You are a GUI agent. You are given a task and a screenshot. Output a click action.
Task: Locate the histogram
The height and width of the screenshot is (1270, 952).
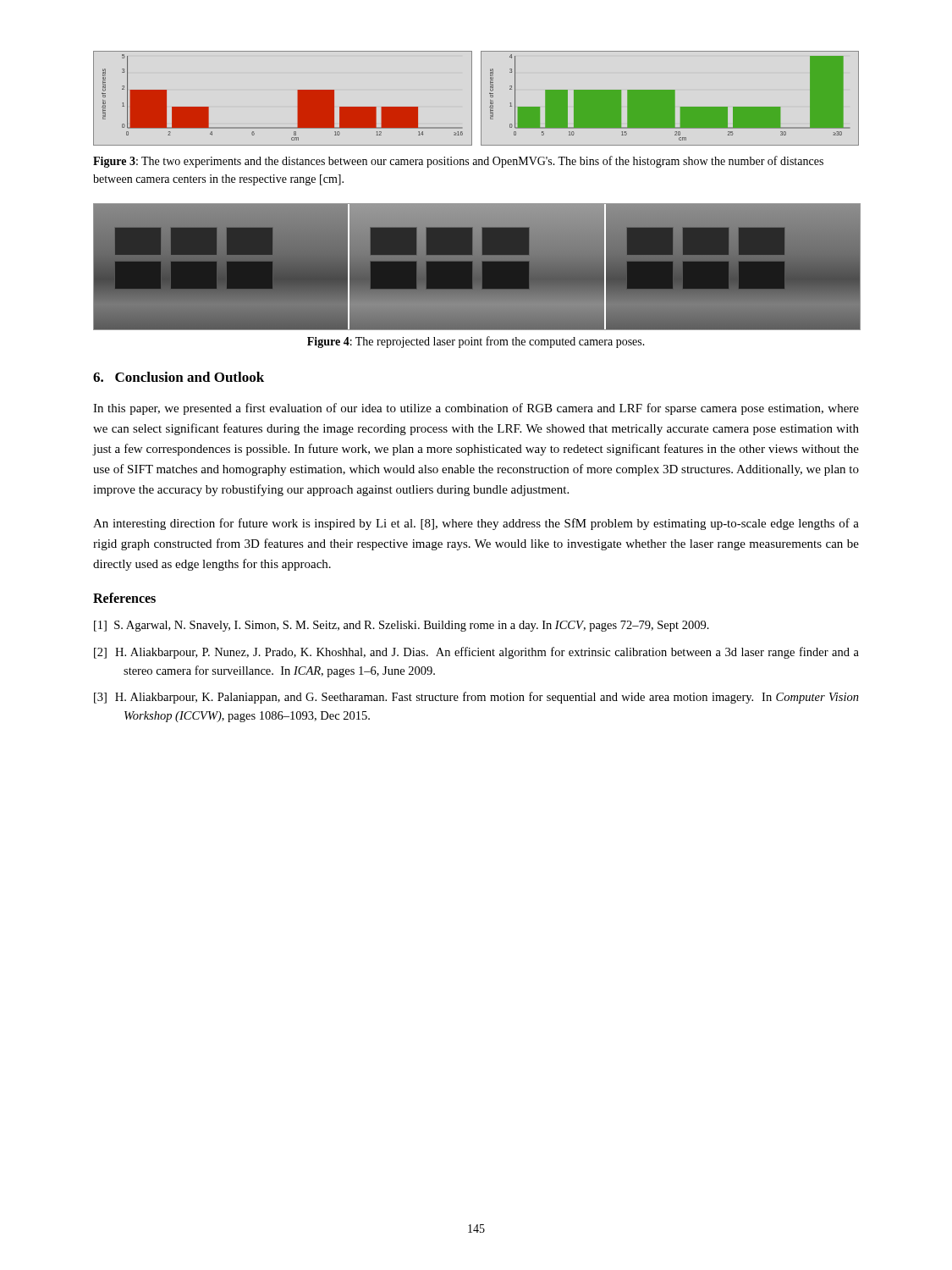pos(476,98)
